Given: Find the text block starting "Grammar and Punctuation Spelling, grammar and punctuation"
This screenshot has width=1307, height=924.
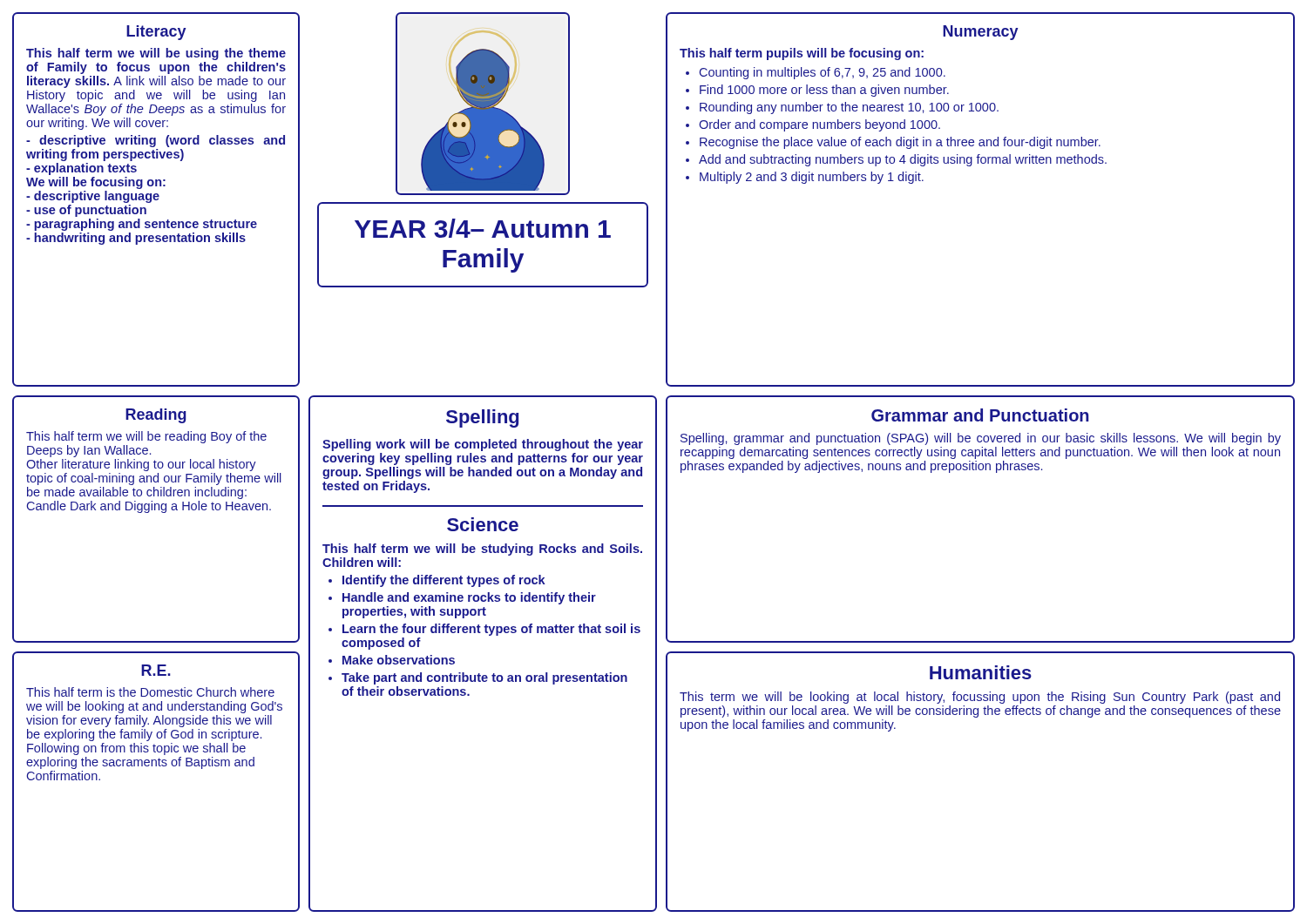Looking at the screenshot, I should click(980, 440).
